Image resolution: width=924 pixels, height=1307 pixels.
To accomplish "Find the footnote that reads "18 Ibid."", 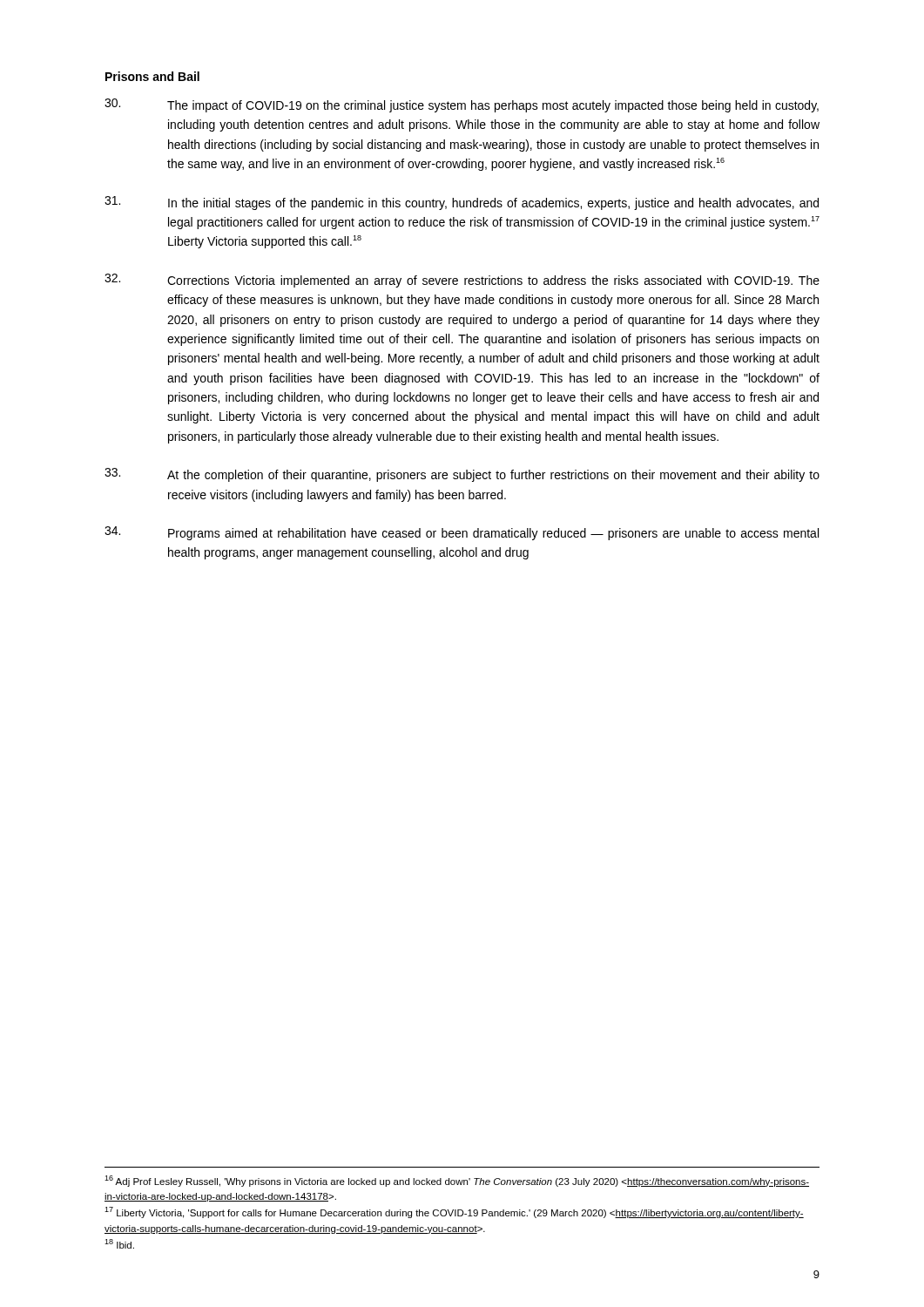I will [x=120, y=1244].
